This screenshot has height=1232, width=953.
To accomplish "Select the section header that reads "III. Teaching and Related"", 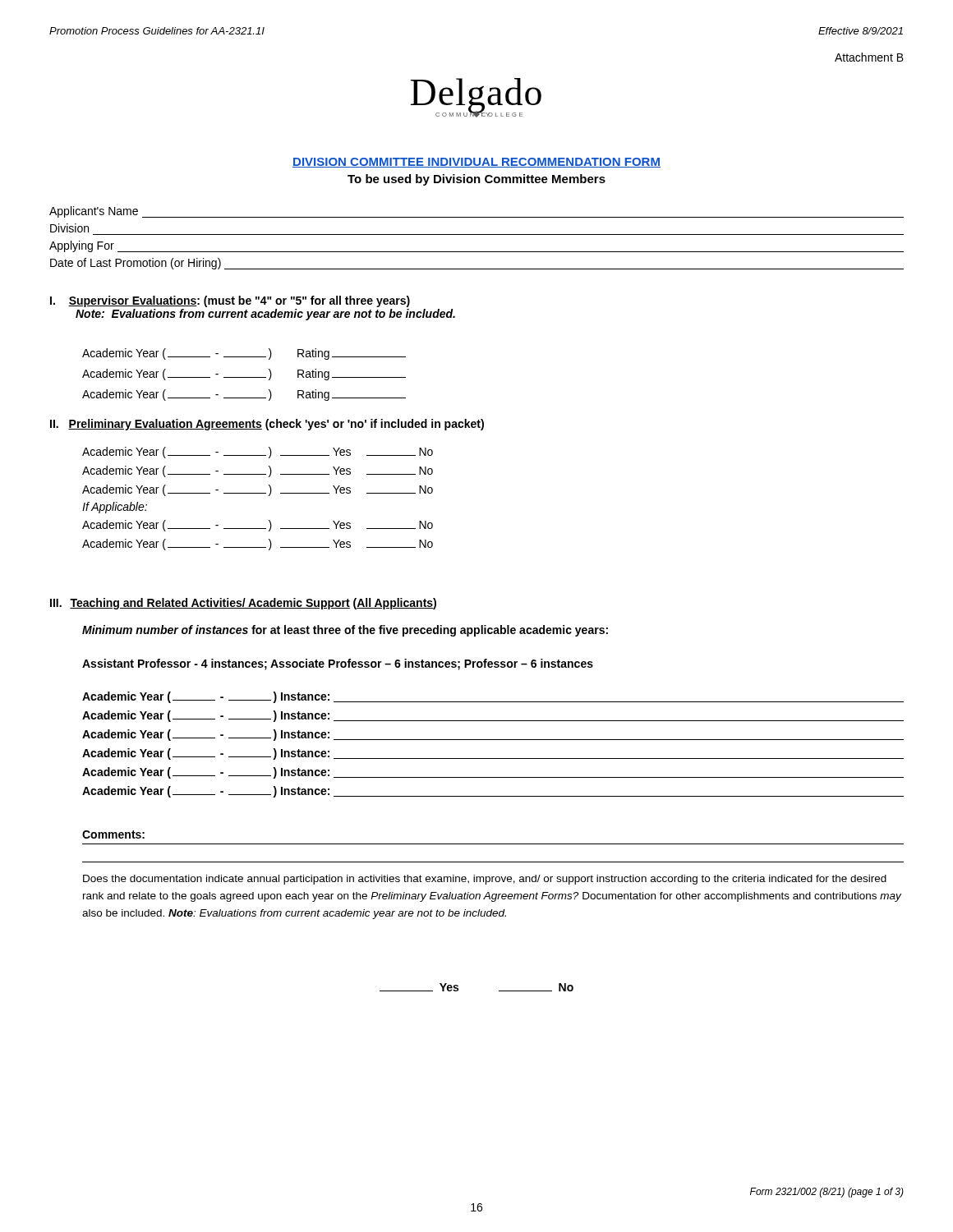I will pos(243,603).
